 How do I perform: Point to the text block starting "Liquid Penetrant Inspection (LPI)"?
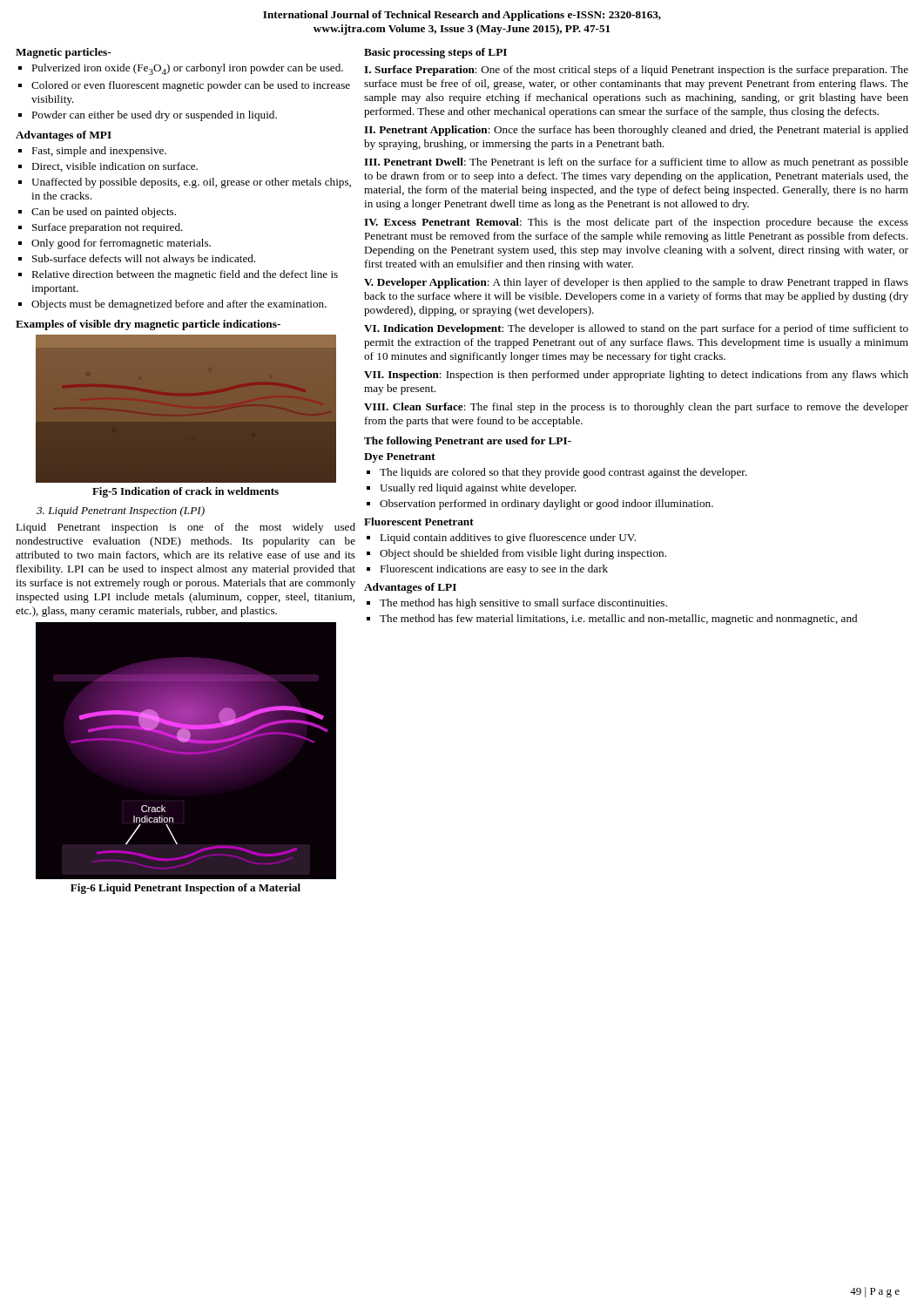point(121,510)
